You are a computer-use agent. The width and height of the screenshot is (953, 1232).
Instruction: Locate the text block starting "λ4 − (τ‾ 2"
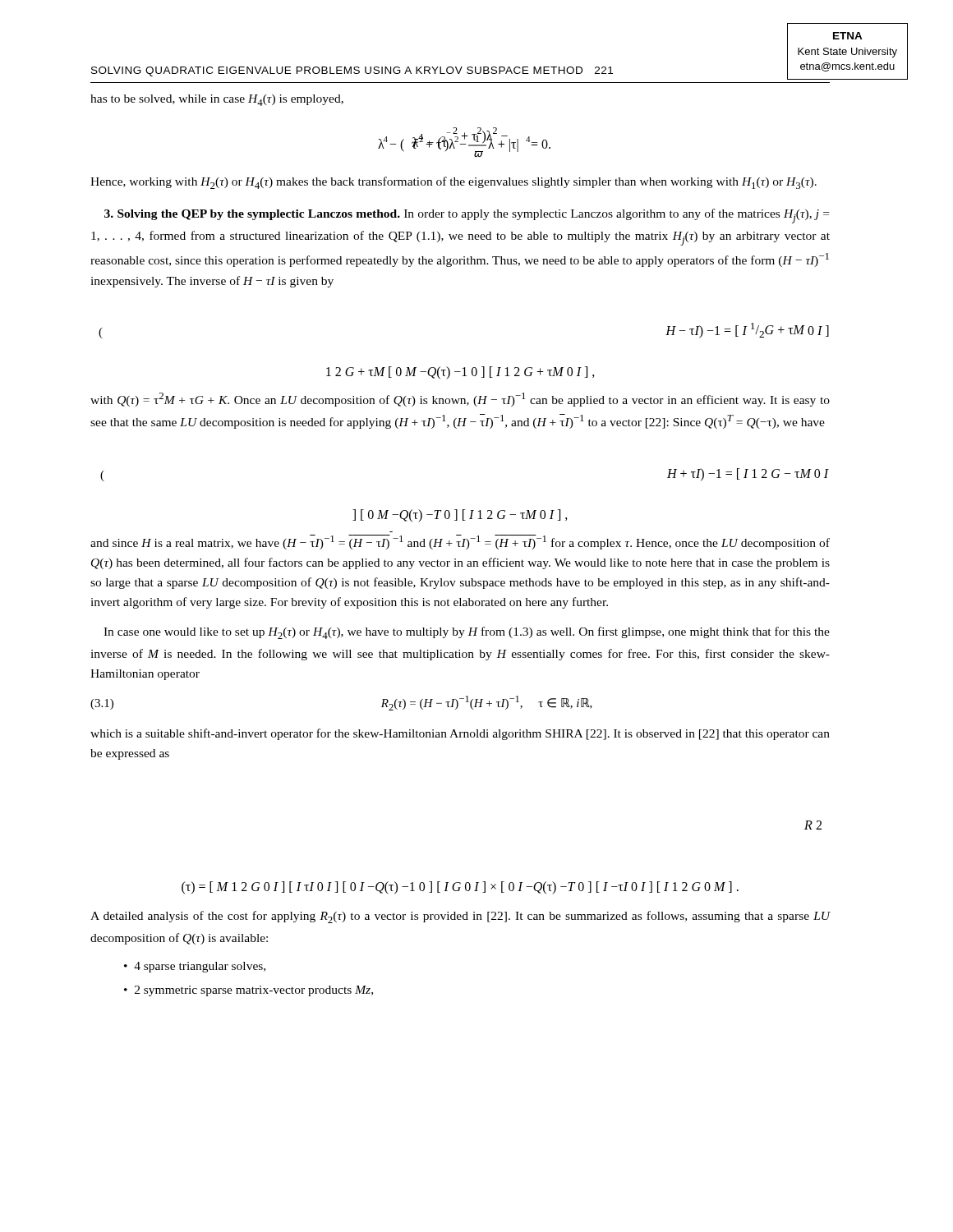[460, 141]
